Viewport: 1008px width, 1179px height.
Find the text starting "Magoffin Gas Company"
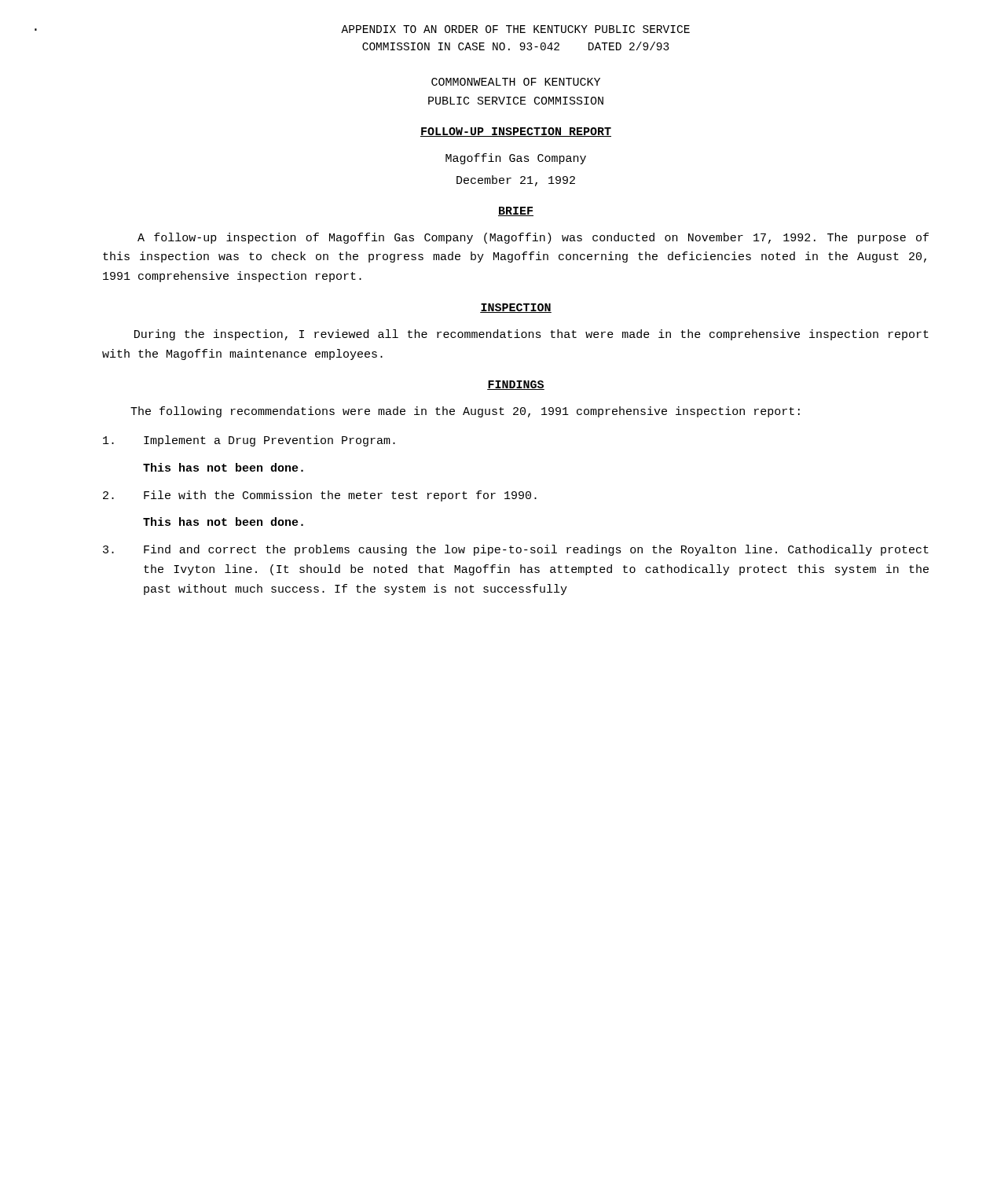tap(516, 159)
